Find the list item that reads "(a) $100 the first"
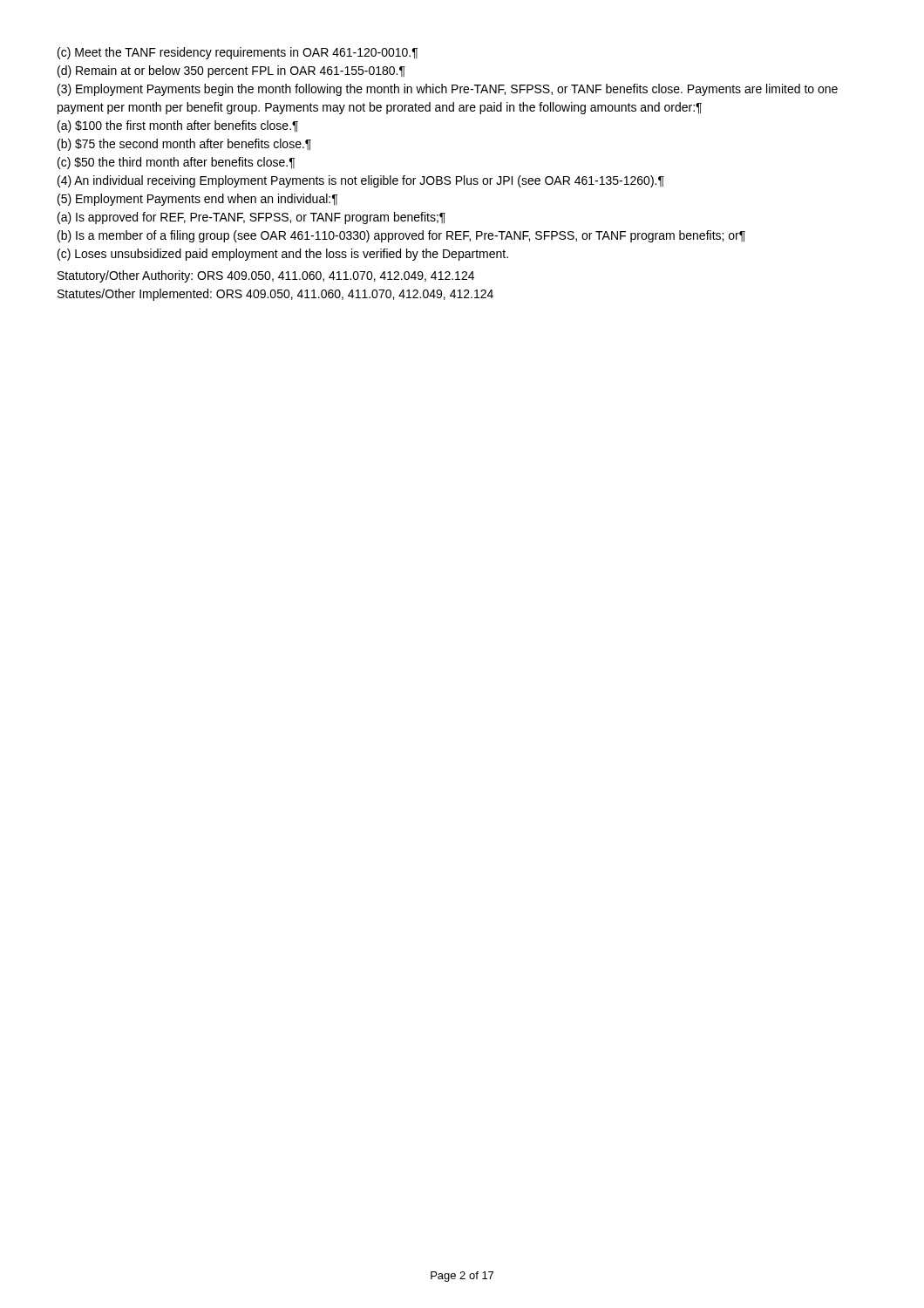Screen dimensions: 1308x924 click(x=178, y=126)
